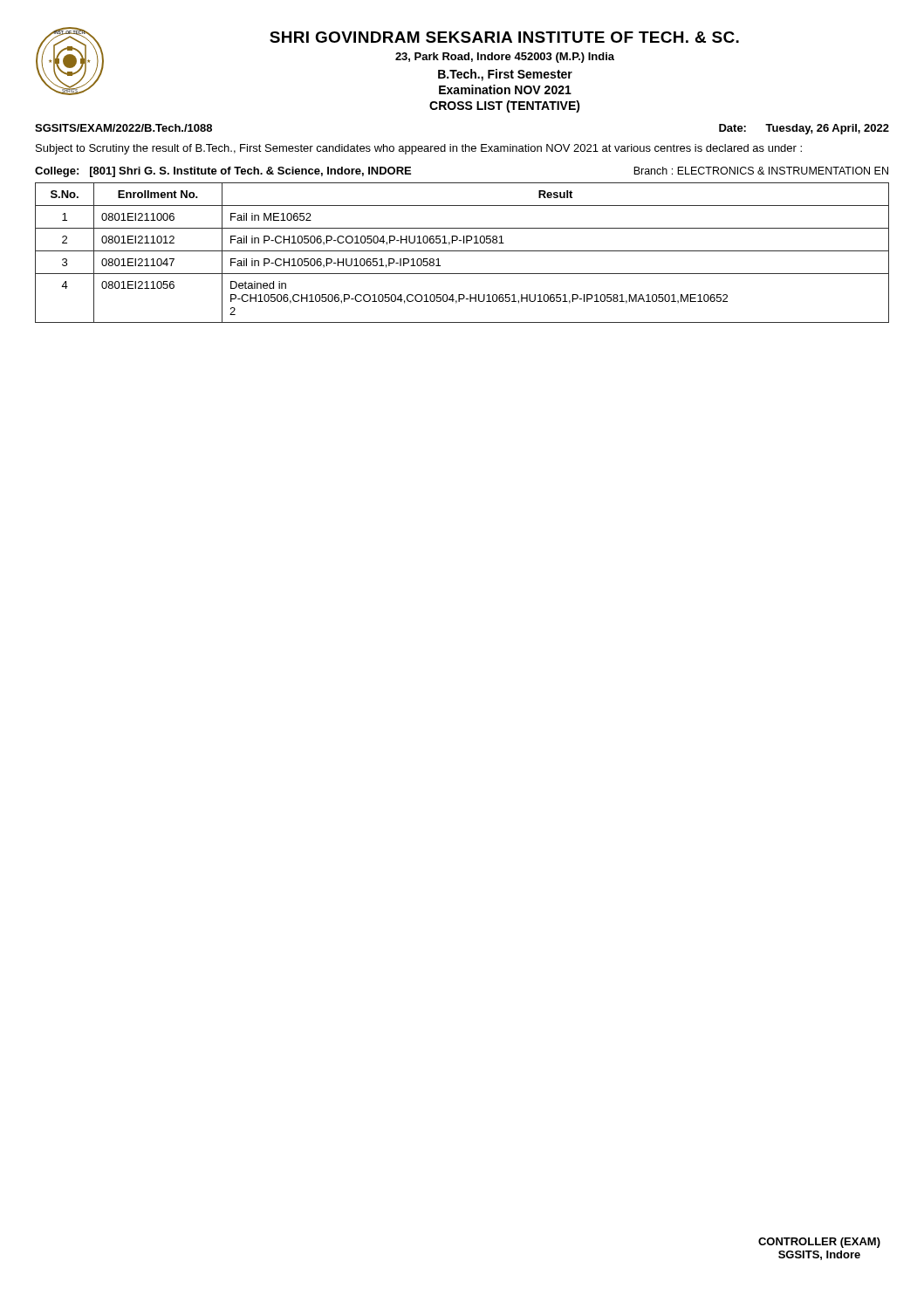This screenshot has height=1309, width=924.
Task: Select the title containing "SHRI GOVINDRAM SEKSARIA INSTITUTE OF TECH."
Action: [x=505, y=37]
